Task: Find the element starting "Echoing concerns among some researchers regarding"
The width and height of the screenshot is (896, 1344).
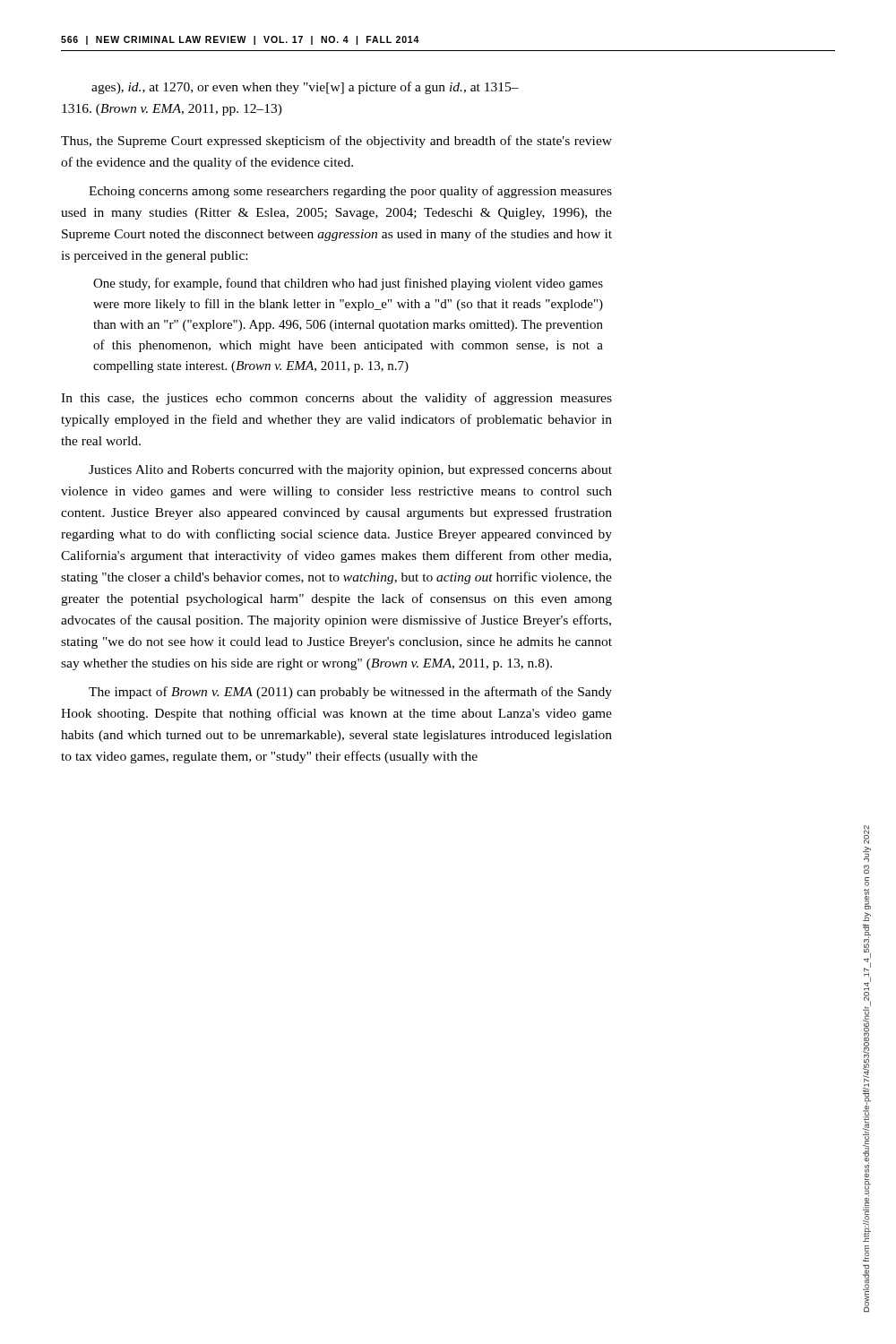Action: coord(336,223)
